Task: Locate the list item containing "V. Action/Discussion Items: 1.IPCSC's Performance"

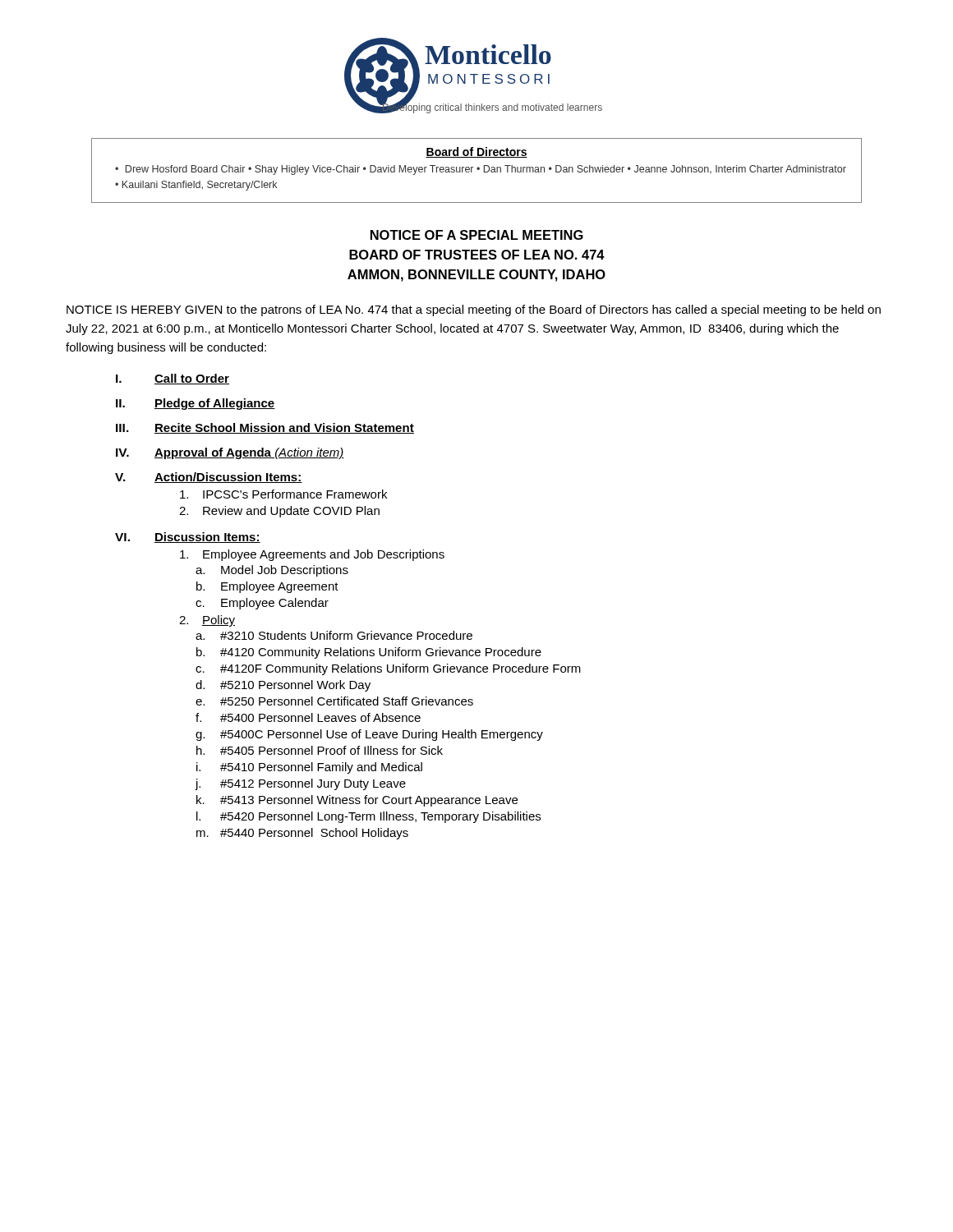Action: [251, 495]
